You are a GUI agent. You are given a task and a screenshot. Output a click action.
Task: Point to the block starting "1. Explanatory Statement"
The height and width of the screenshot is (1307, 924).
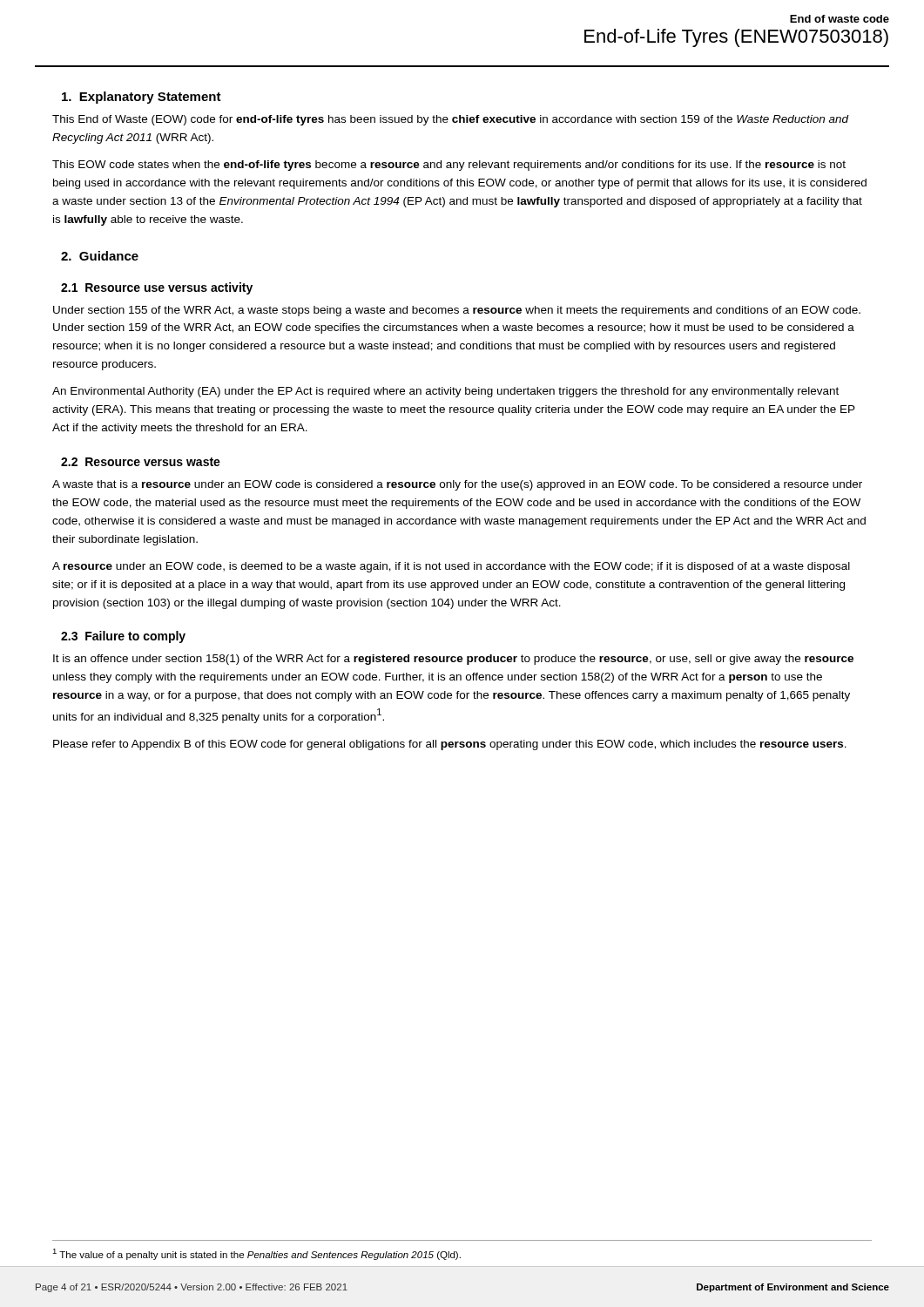pos(141,96)
